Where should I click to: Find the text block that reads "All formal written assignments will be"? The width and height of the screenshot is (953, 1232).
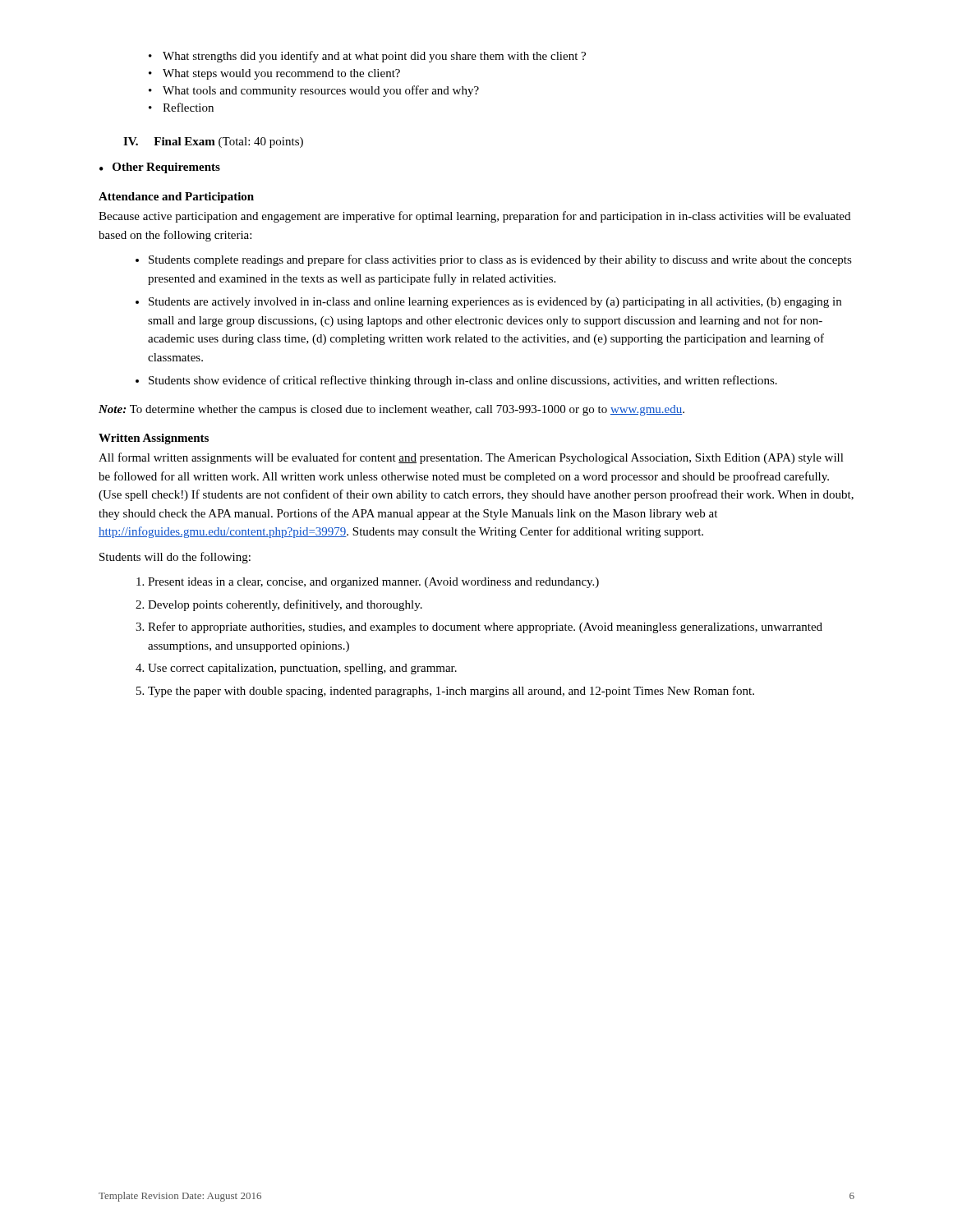476,494
